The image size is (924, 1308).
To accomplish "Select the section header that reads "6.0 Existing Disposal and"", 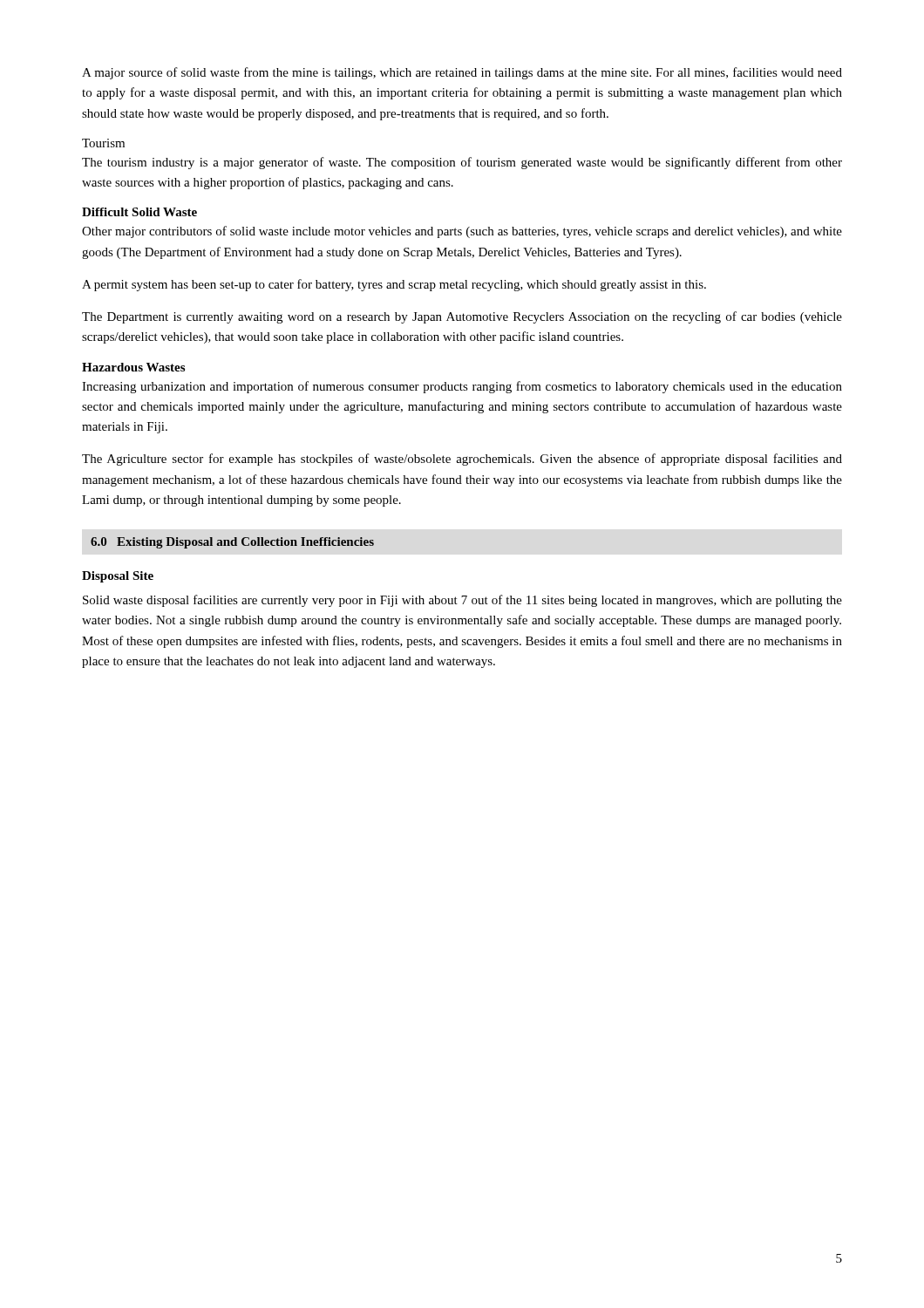I will (x=232, y=542).
